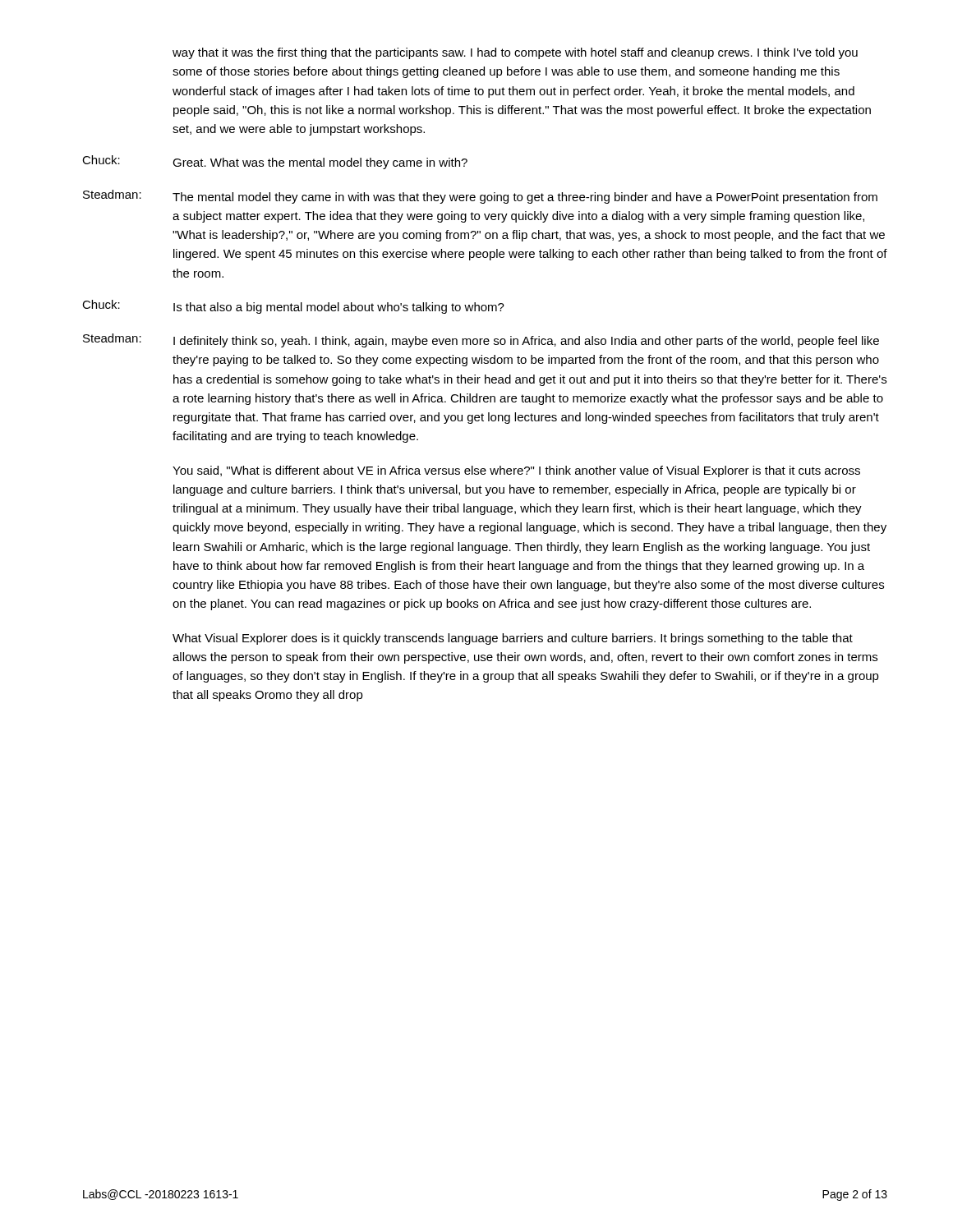
Task: Click on the element starting "Chuck: Is that also"
Action: 485,307
